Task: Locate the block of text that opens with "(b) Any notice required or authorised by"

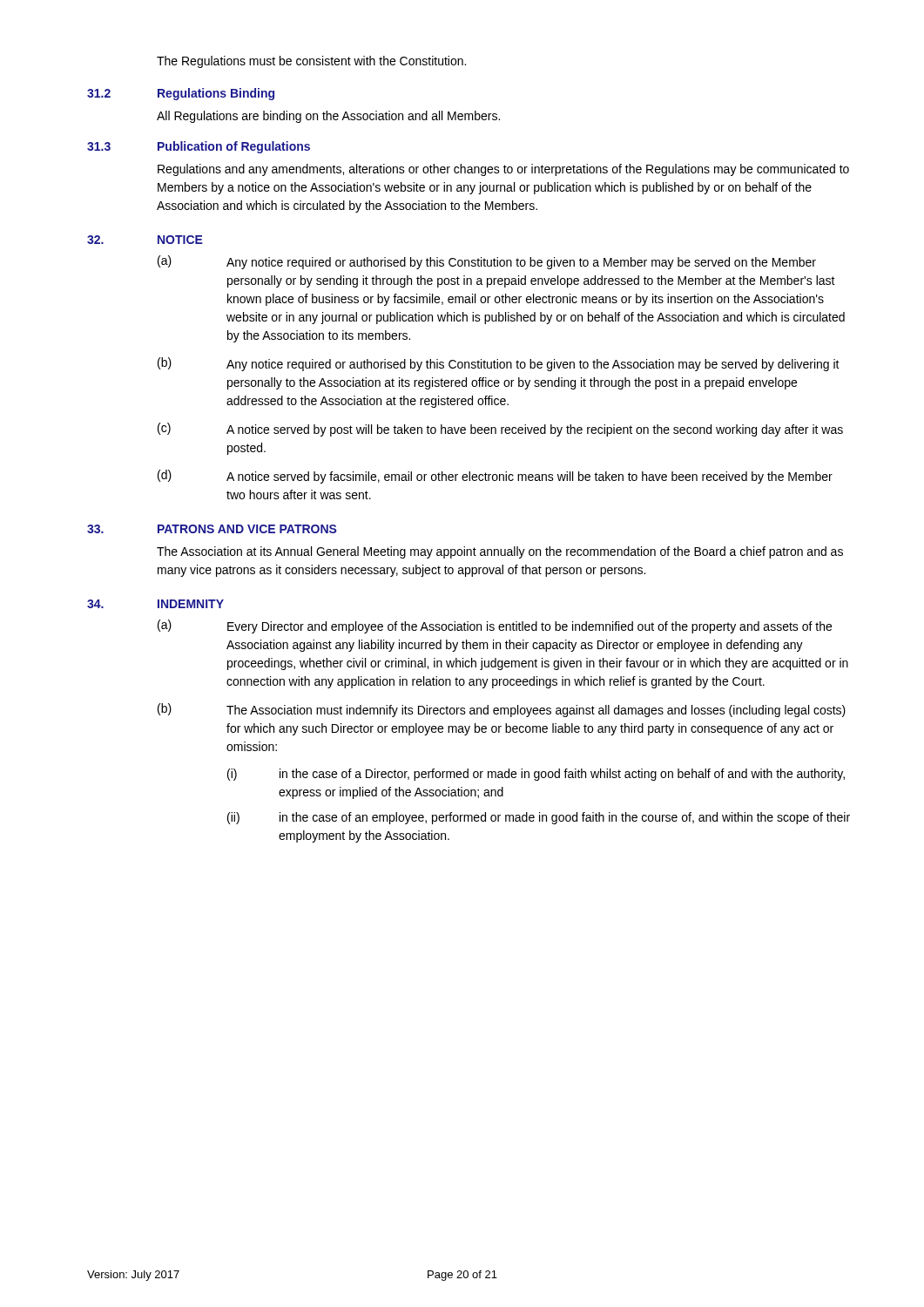Action: (x=506, y=383)
